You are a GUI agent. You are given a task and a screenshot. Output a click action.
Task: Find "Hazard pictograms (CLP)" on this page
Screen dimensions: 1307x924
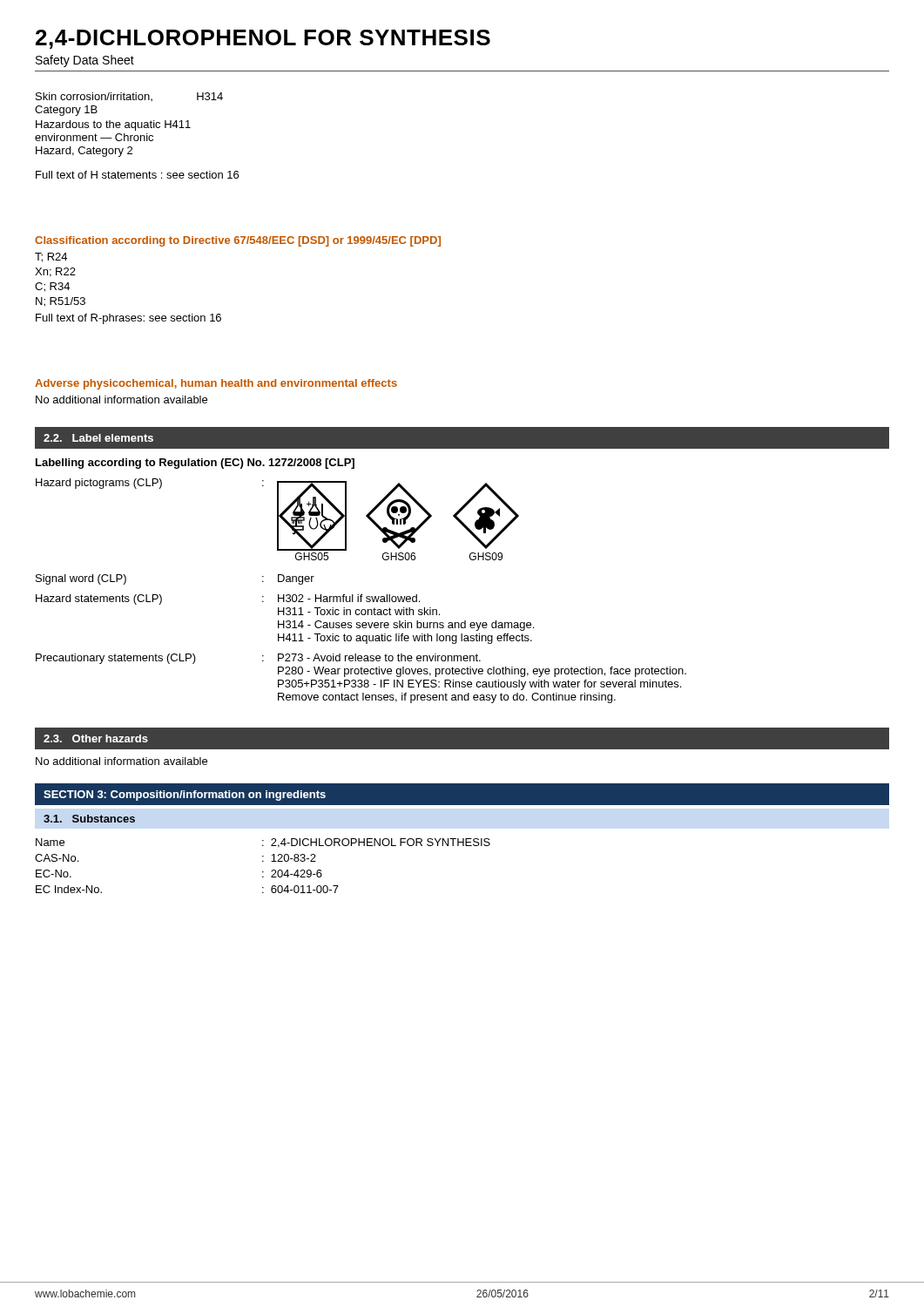(99, 482)
